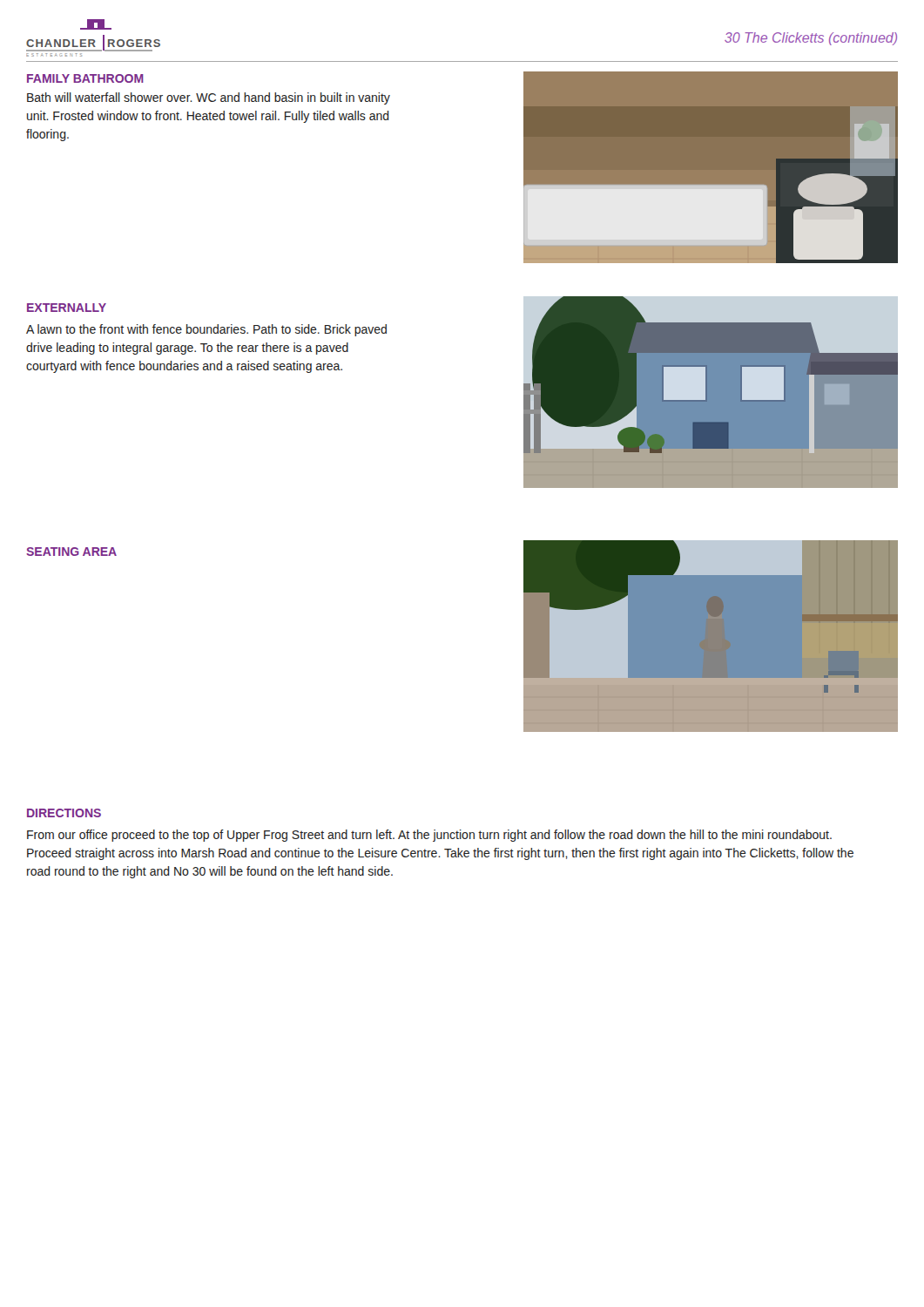Select the region starting "SEATING AREA"
This screenshot has width=924, height=1307.
71,552
